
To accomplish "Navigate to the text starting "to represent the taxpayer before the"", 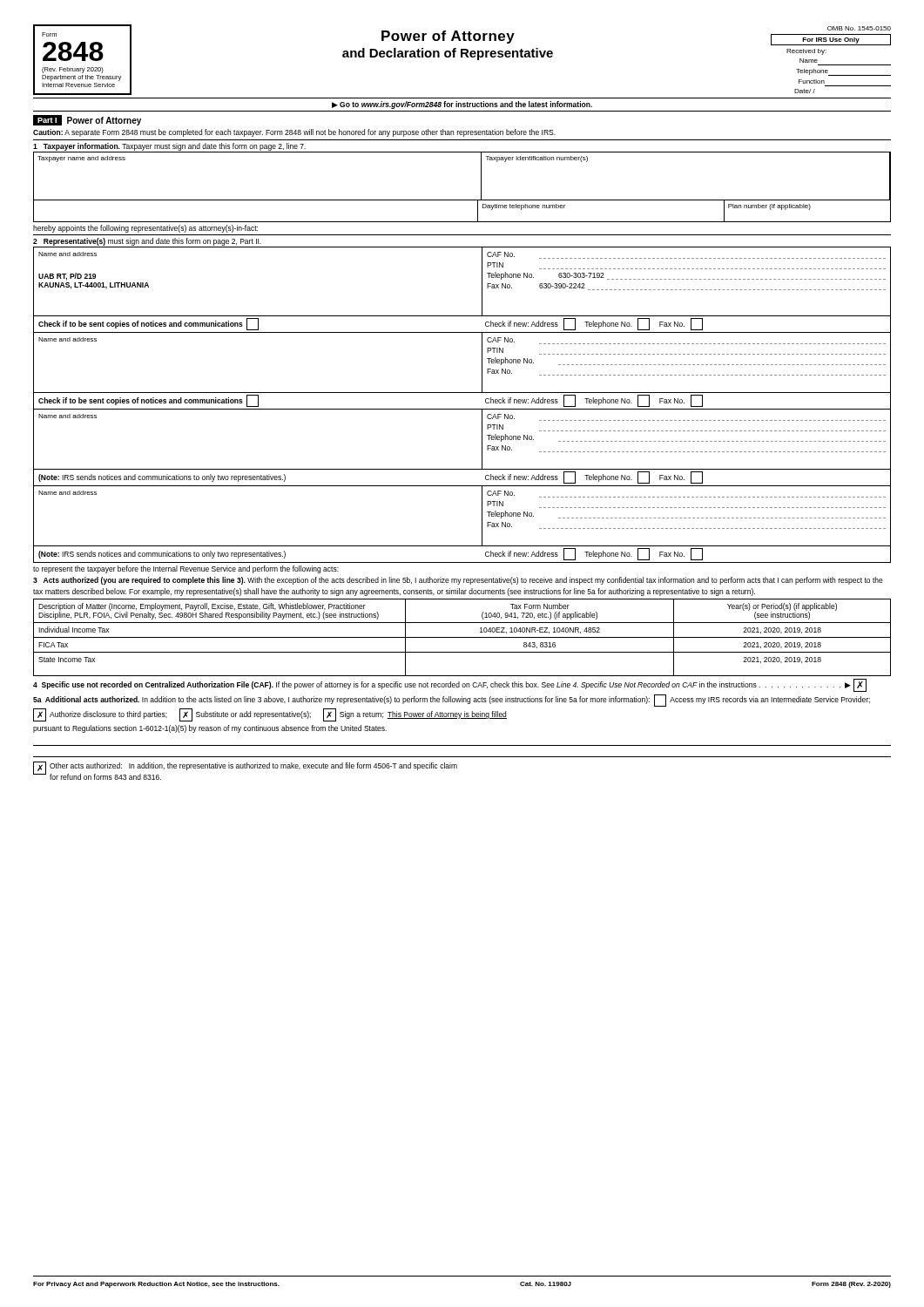I will [x=186, y=569].
